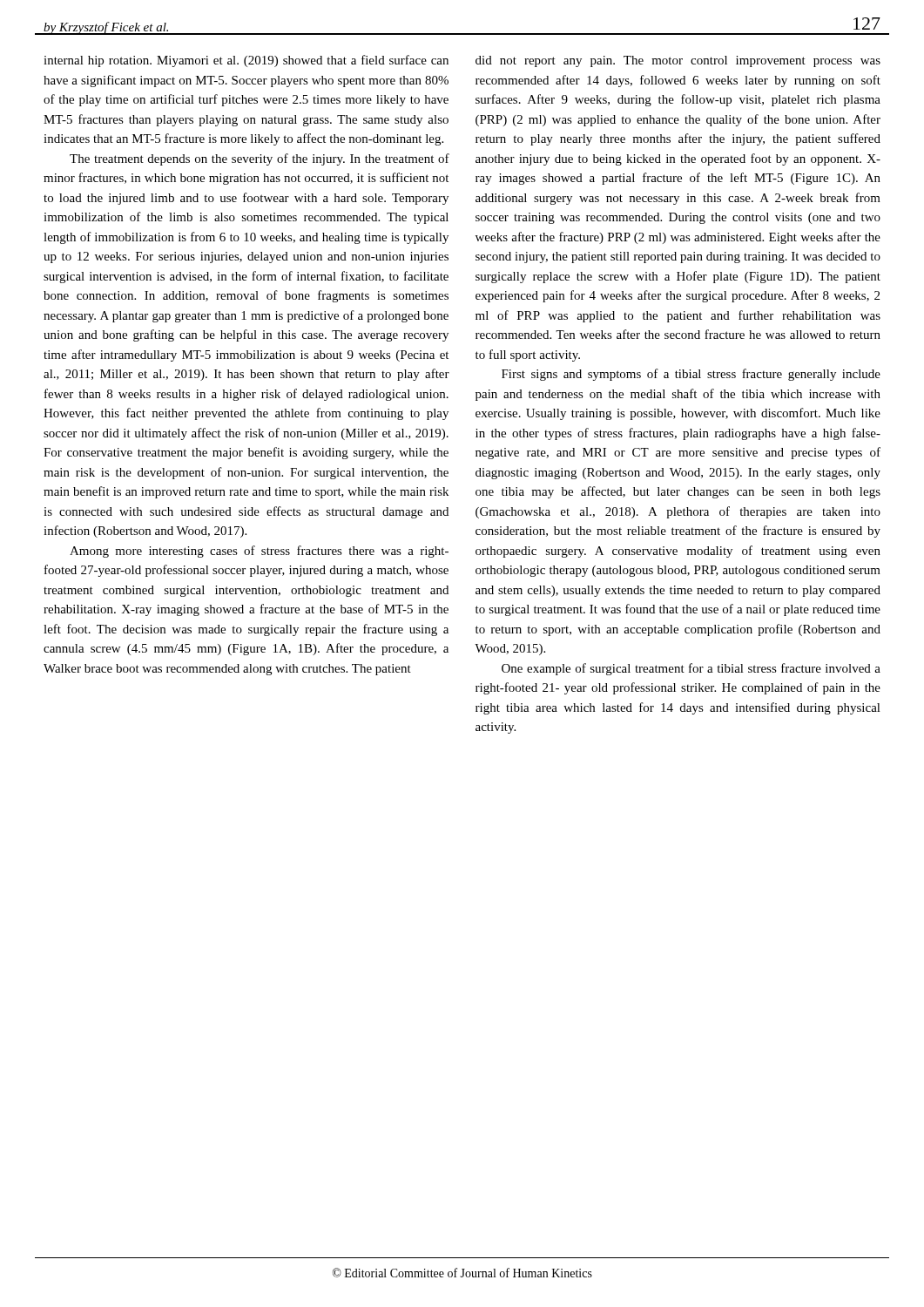Find the text block that says "internal hip rotation. Miyamori et"

[x=246, y=364]
